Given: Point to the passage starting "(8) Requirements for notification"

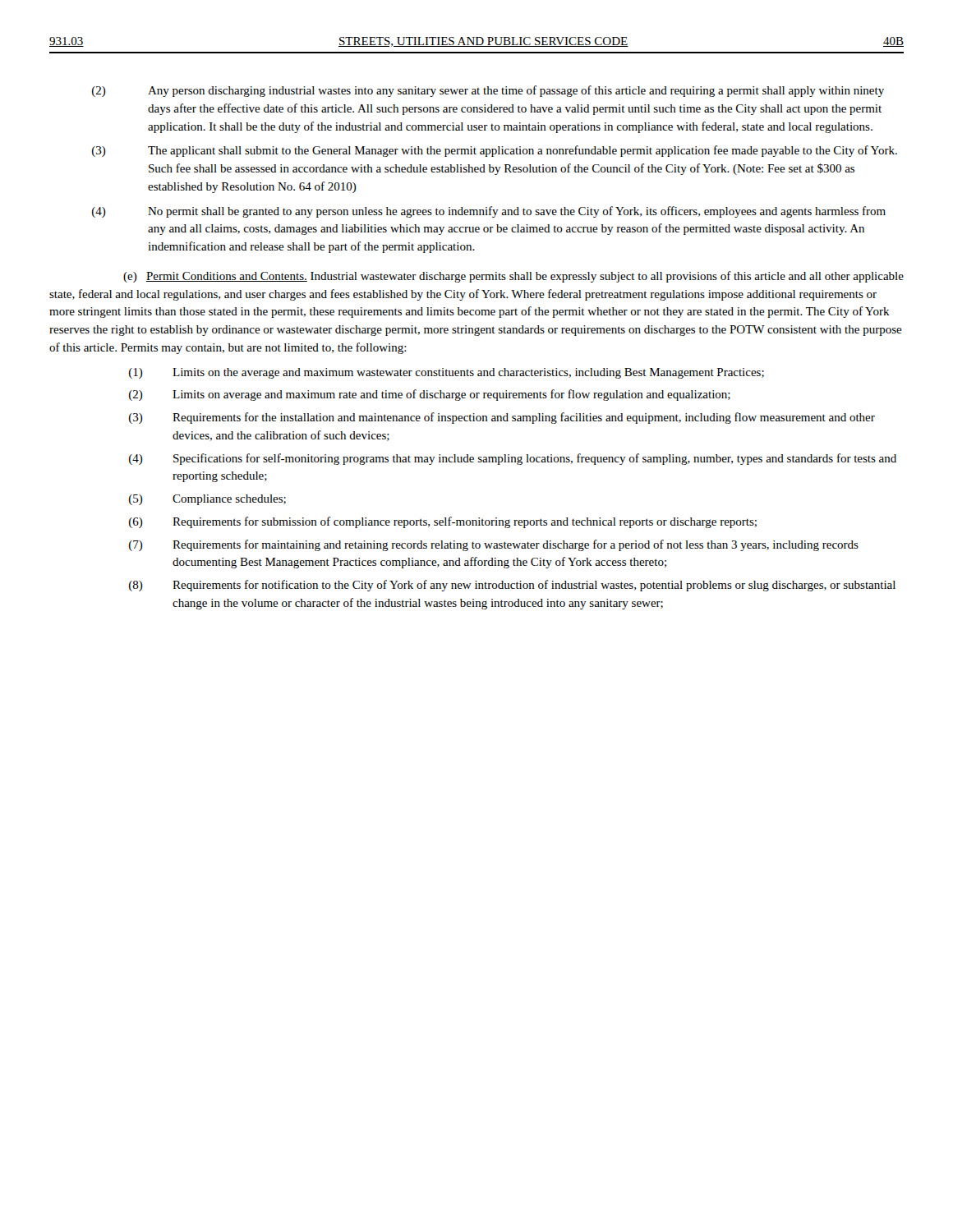Looking at the screenshot, I should 476,594.
